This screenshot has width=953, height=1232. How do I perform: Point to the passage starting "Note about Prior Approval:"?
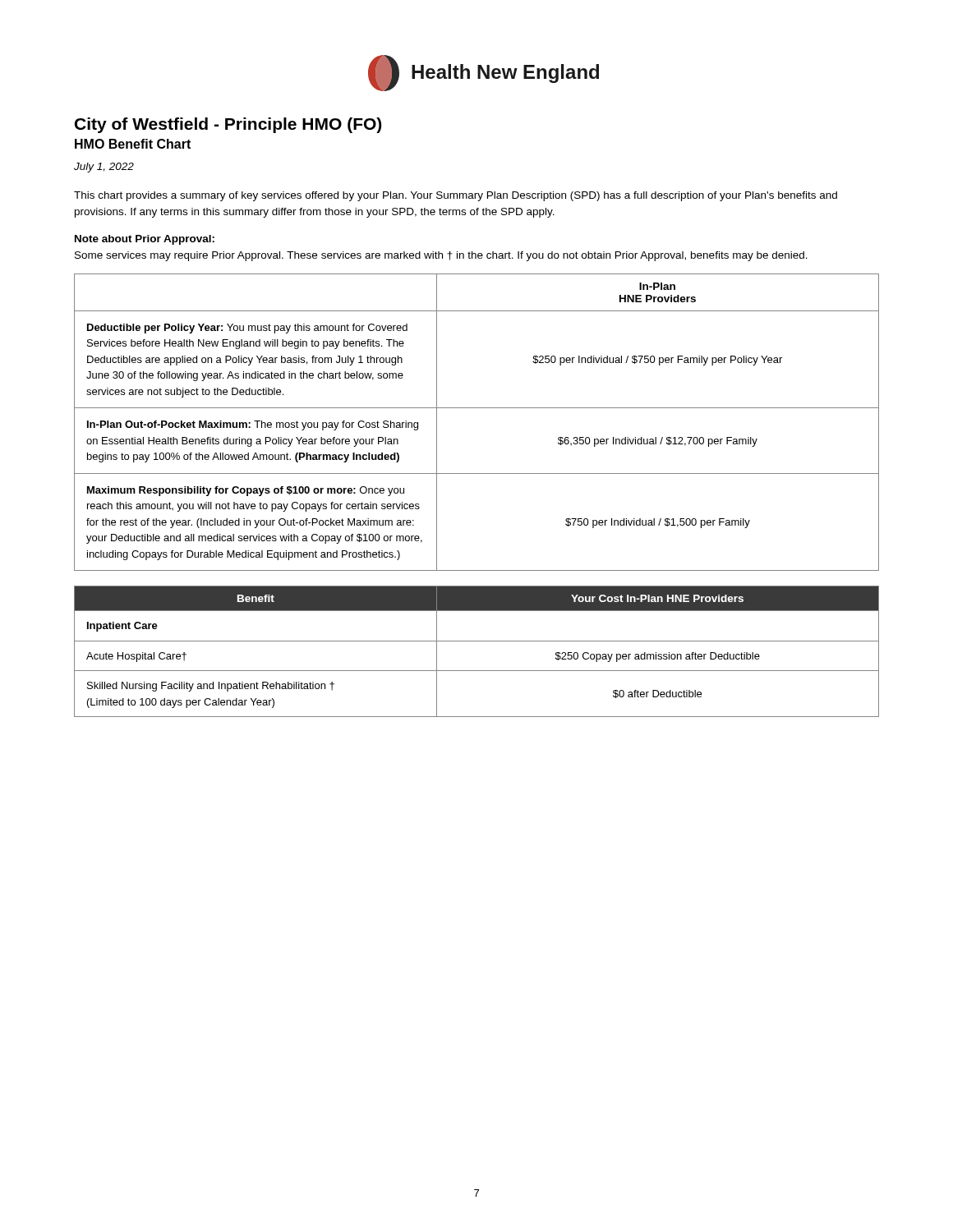point(145,238)
